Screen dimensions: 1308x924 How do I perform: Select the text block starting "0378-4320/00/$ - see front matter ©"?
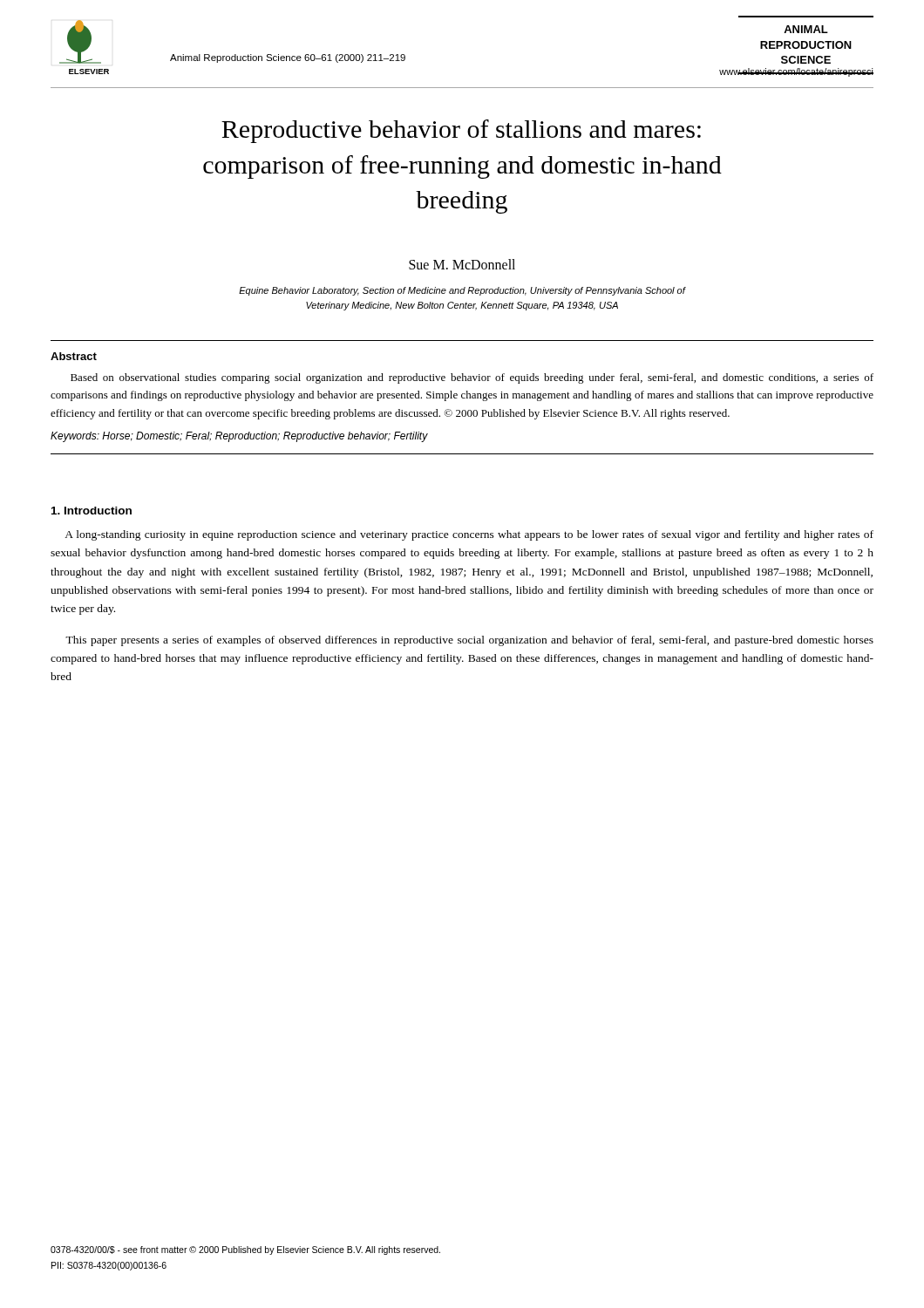tap(246, 1257)
